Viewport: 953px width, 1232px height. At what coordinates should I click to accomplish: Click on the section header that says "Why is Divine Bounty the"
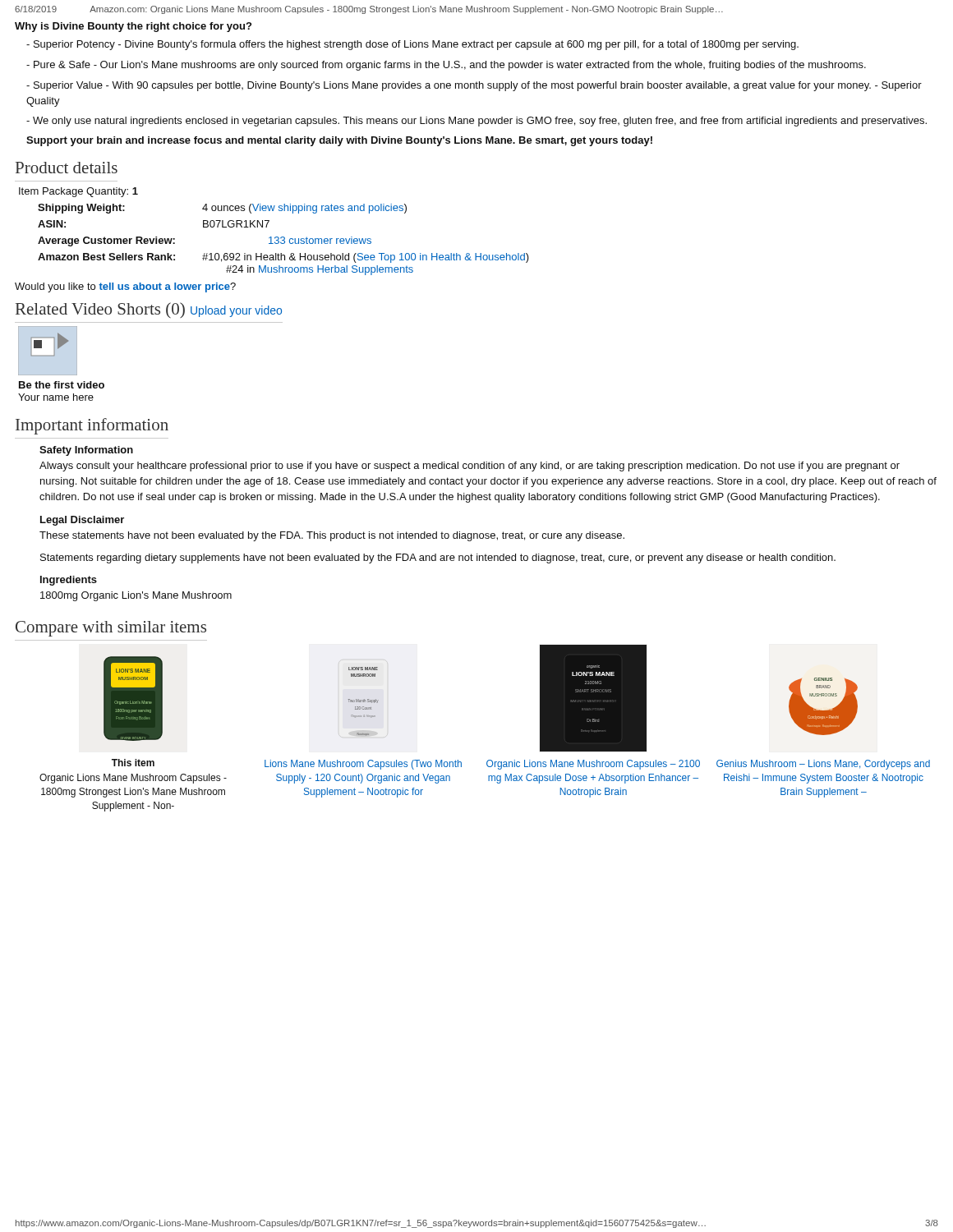tap(133, 26)
